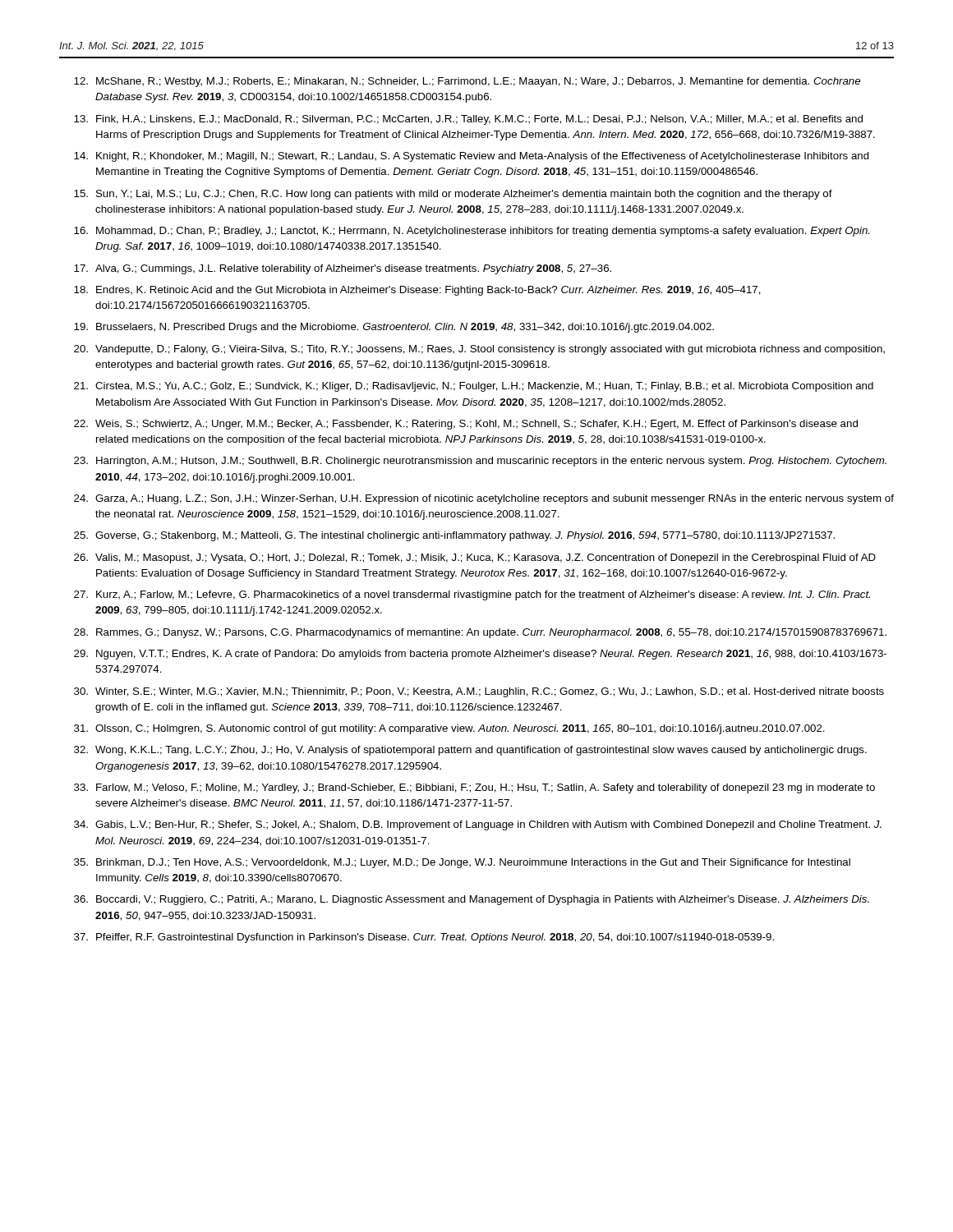Screen dimensions: 1232x953
Task: Find the list item that says "27. Kurz, A.; Farlow, M.;"
Action: click(476, 602)
